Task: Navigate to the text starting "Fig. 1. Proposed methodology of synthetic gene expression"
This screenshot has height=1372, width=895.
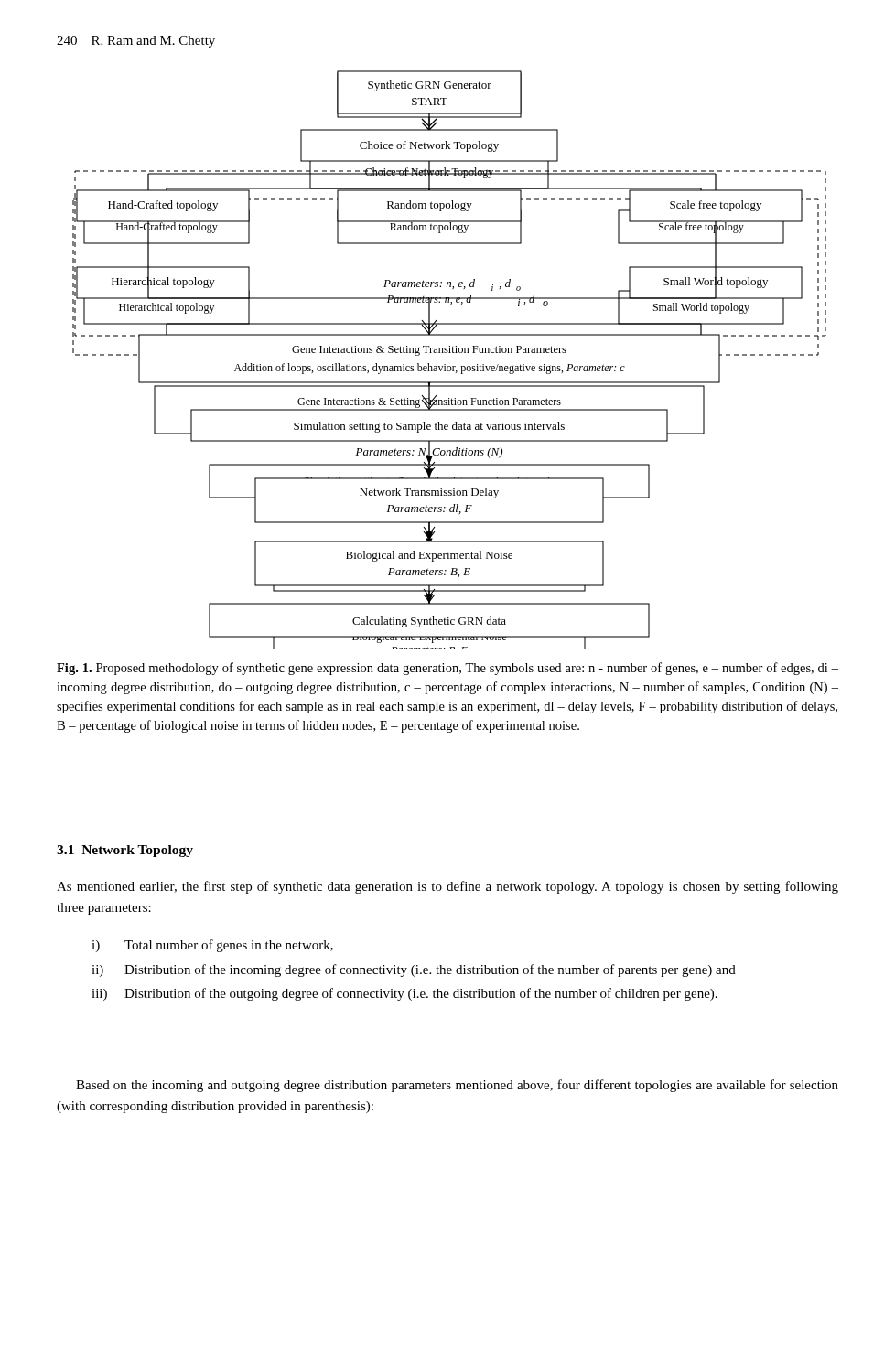Action: tap(448, 696)
